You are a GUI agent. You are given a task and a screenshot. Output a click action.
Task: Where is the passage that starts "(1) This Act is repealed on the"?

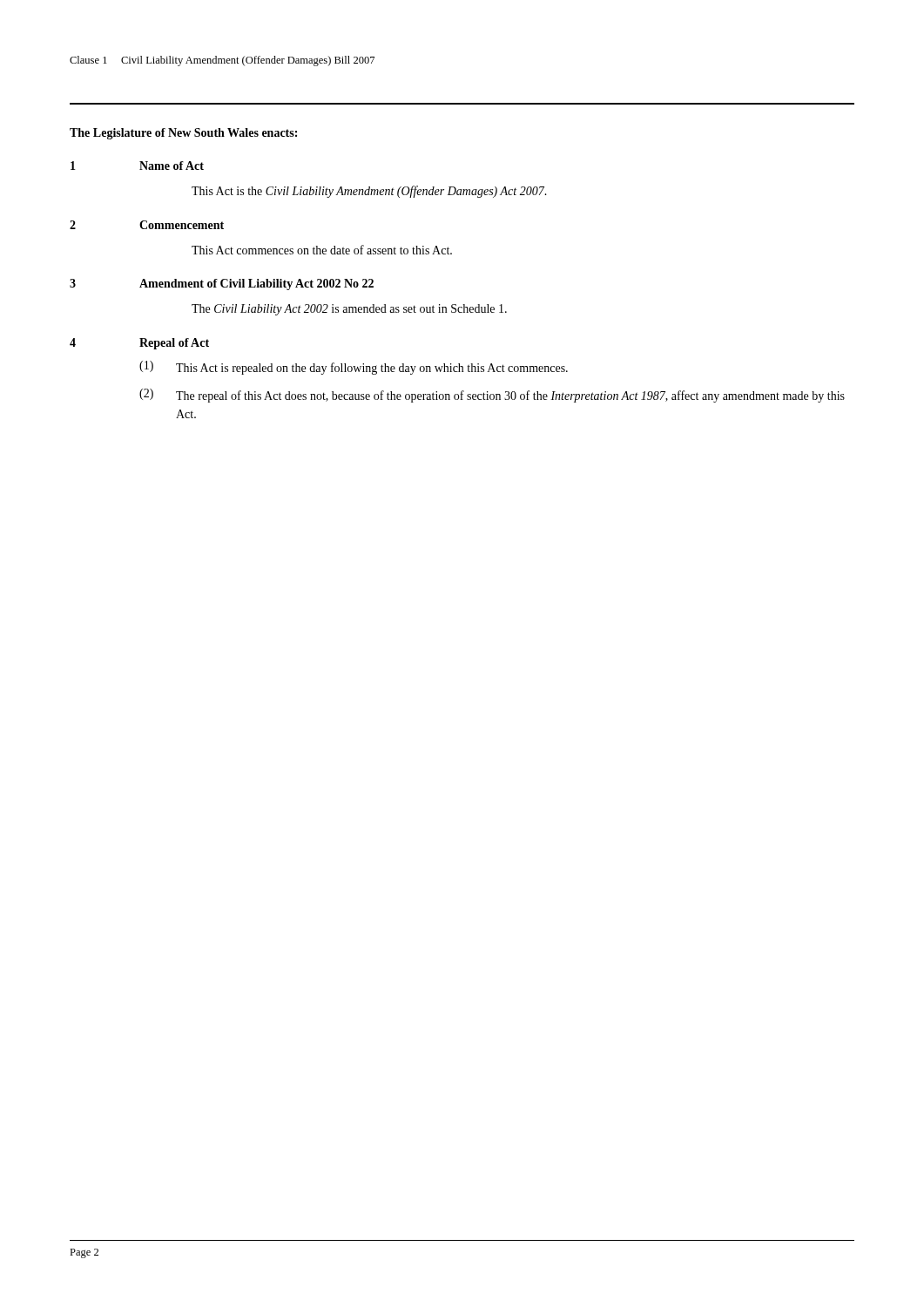point(462,369)
